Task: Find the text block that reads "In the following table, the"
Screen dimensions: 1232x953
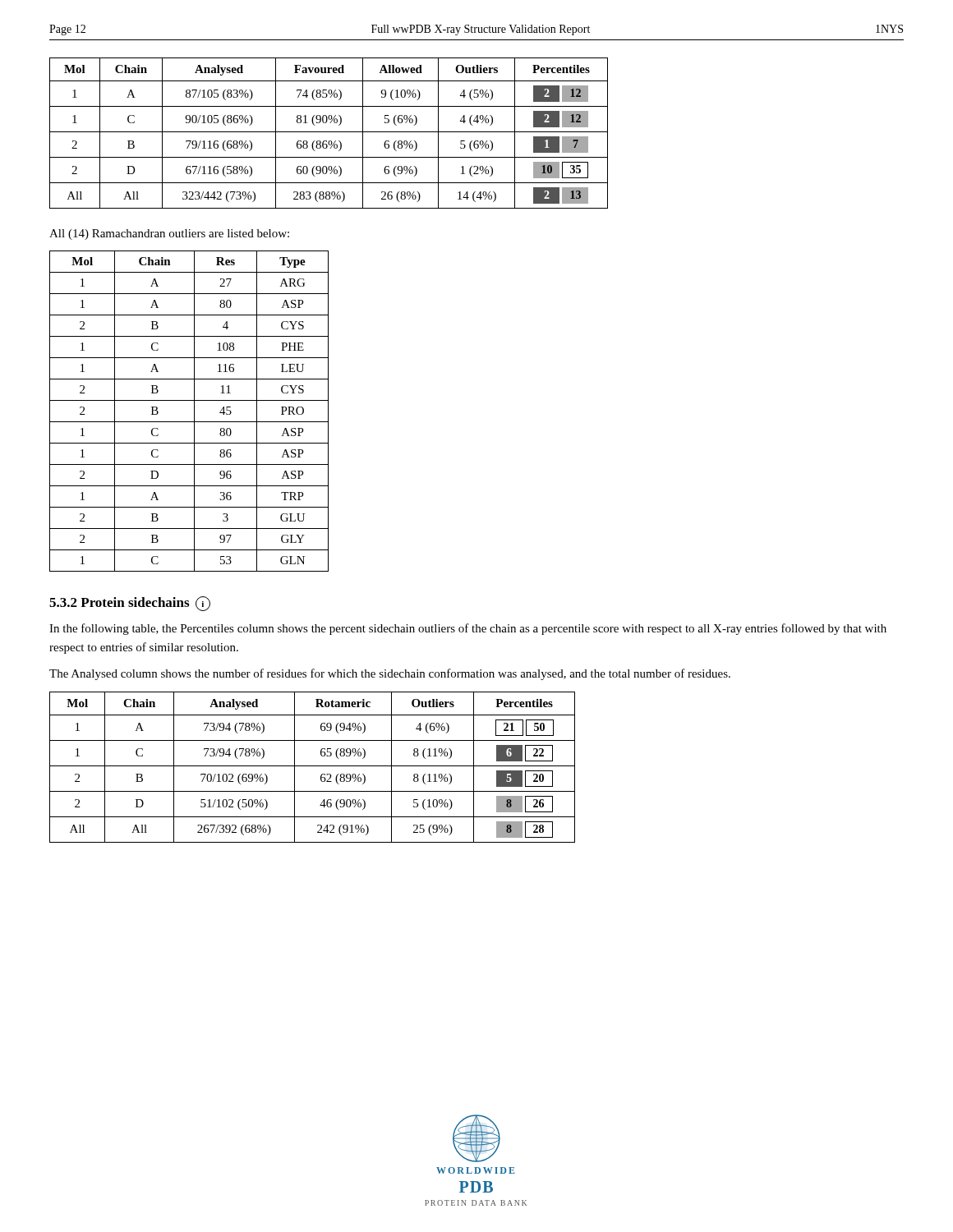Action: click(468, 638)
